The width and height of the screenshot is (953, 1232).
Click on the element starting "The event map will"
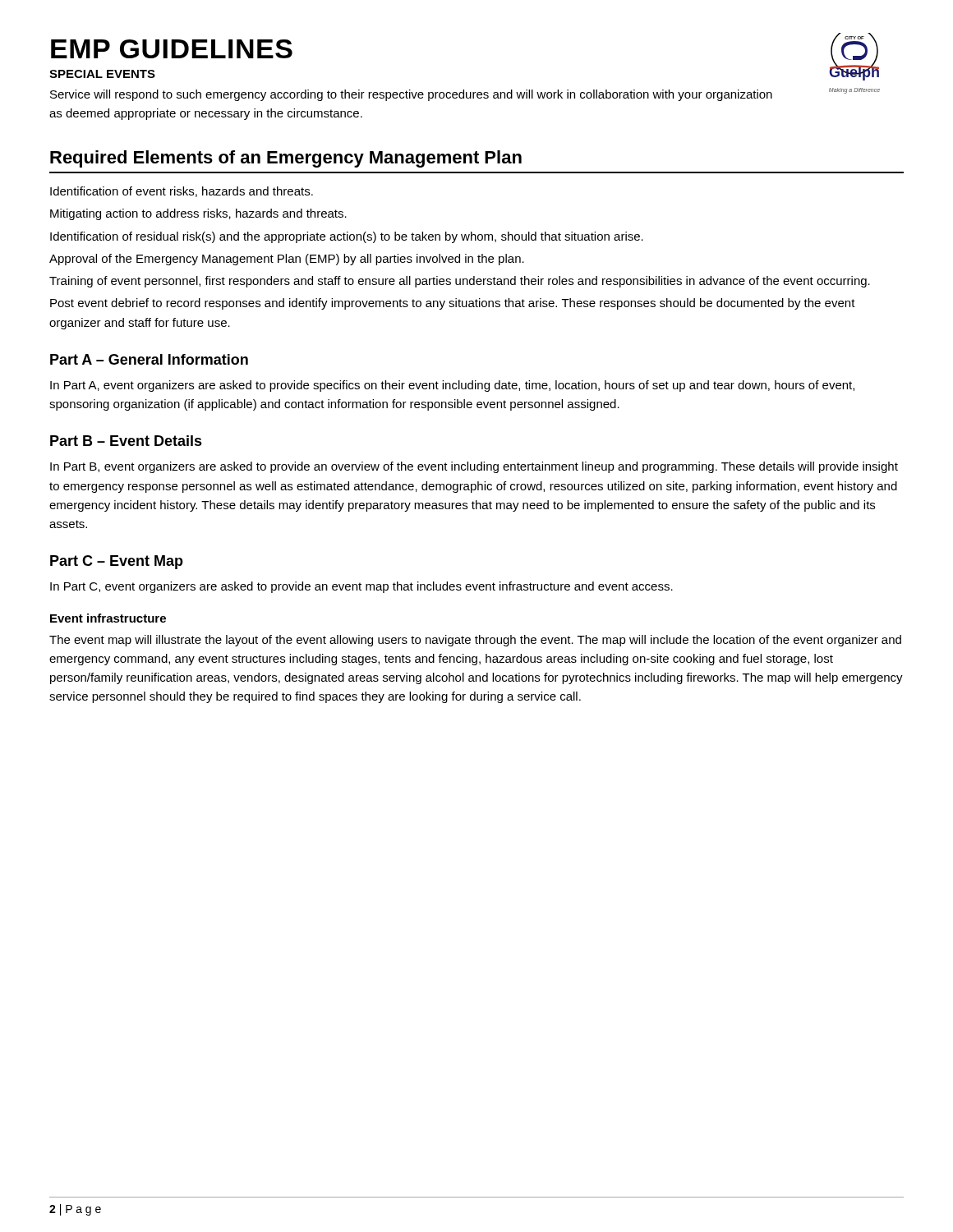coord(476,668)
